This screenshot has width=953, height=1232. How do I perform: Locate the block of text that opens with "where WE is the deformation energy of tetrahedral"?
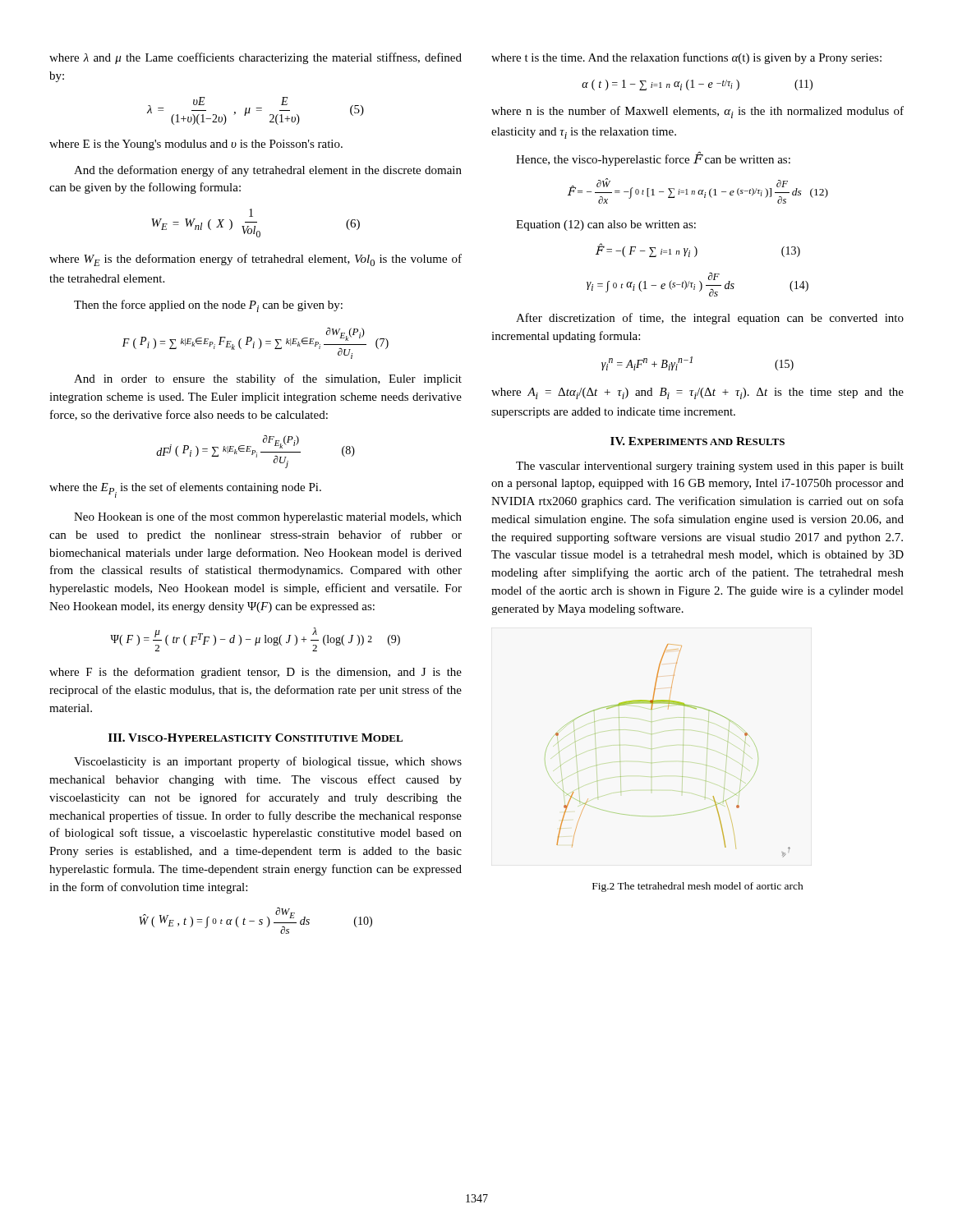point(255,269)
